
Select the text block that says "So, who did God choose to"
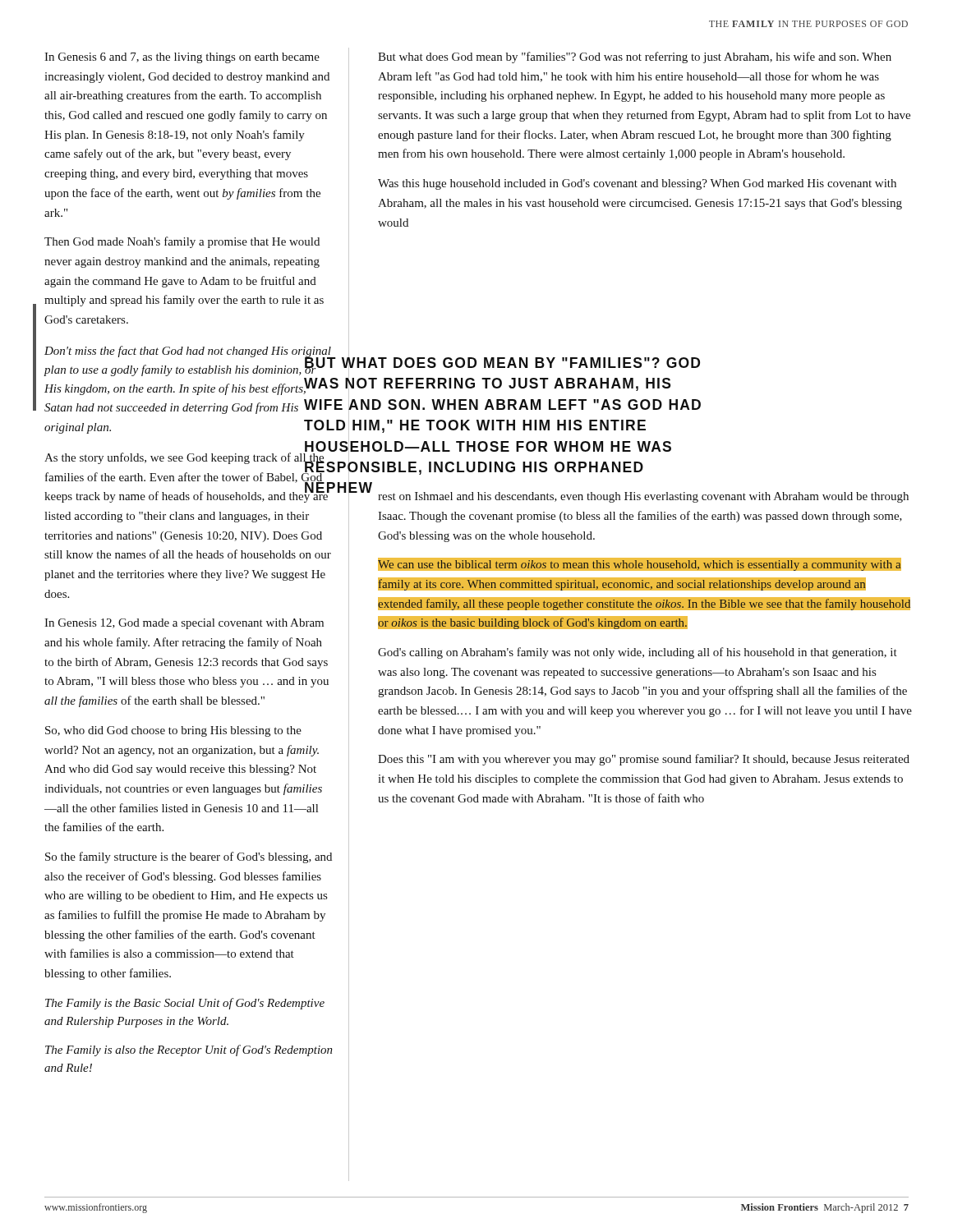pos(189,779)
